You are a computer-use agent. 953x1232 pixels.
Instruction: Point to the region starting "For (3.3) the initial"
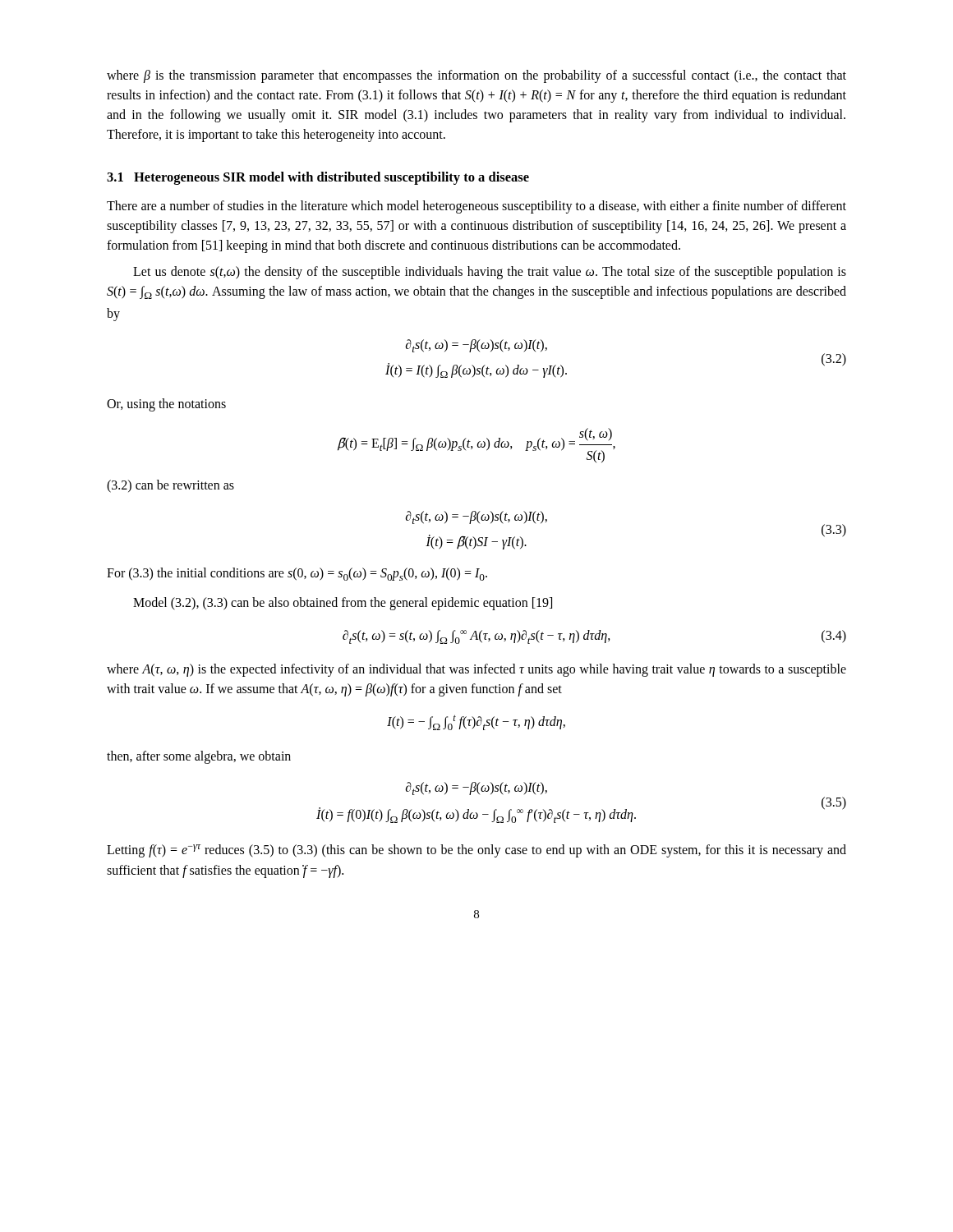pyautogui.click(x=297, y=575)
